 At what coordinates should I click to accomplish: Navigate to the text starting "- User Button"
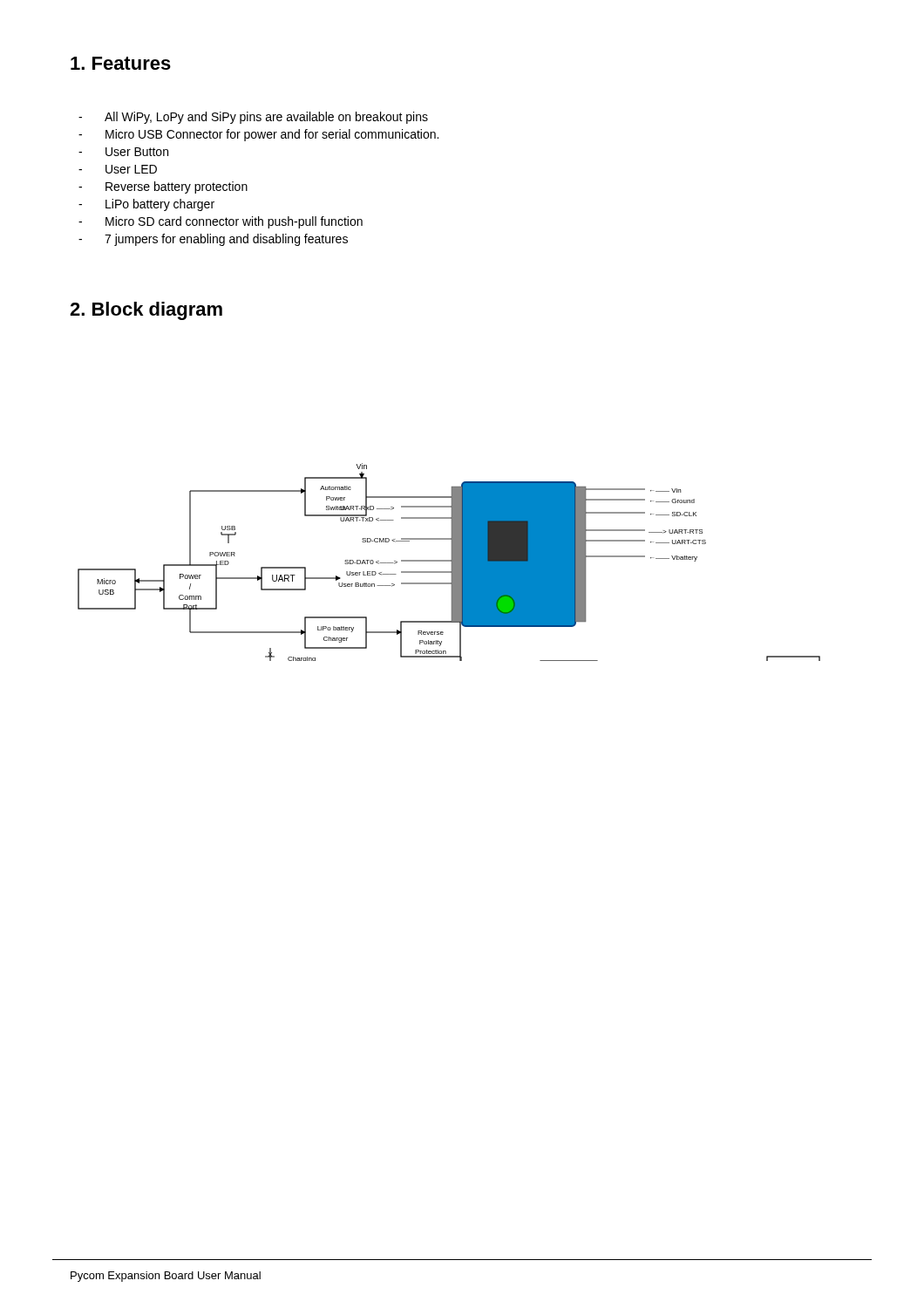coord(119,152)
